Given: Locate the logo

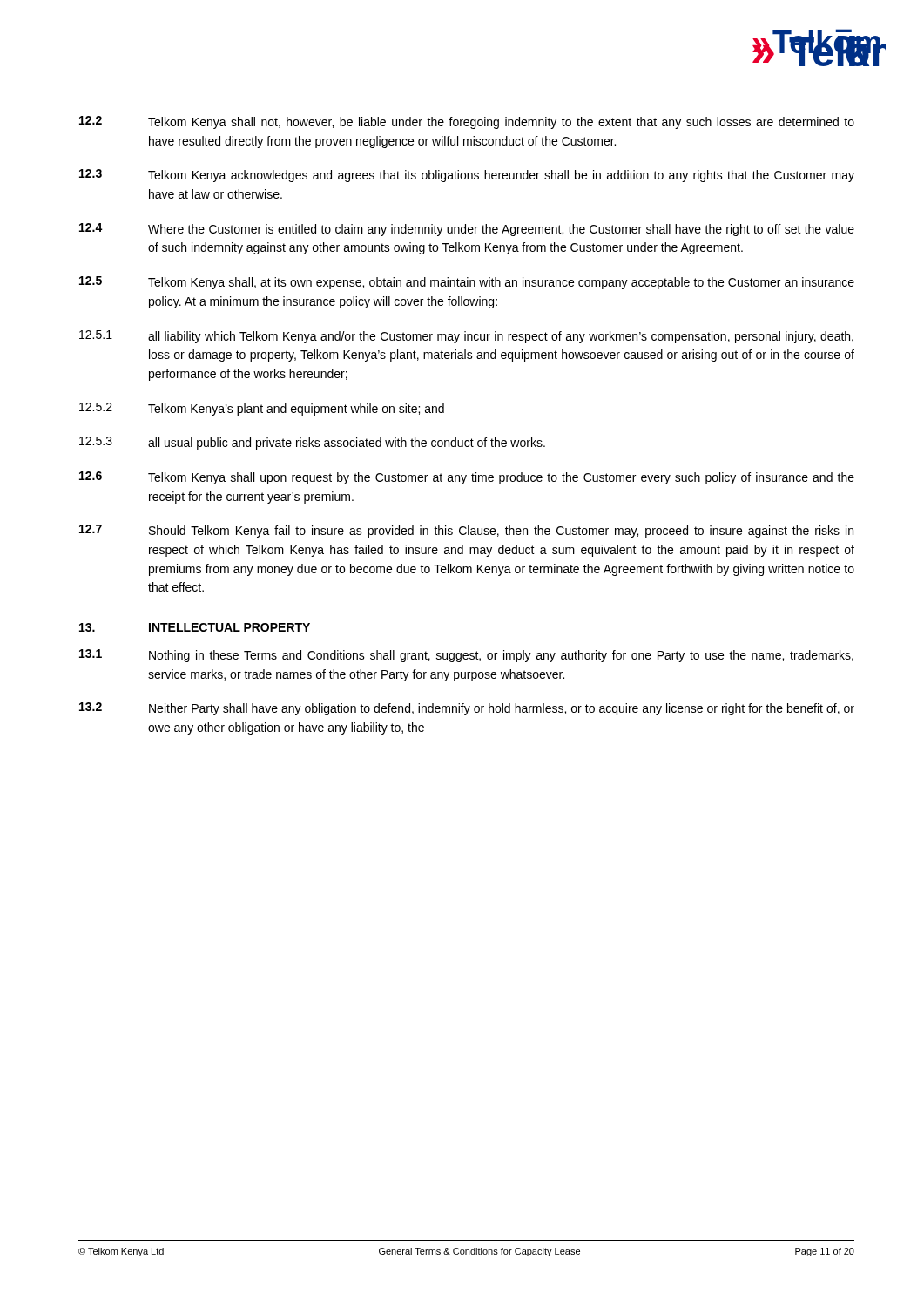Looking at the screenshot, I should point(818,50).
